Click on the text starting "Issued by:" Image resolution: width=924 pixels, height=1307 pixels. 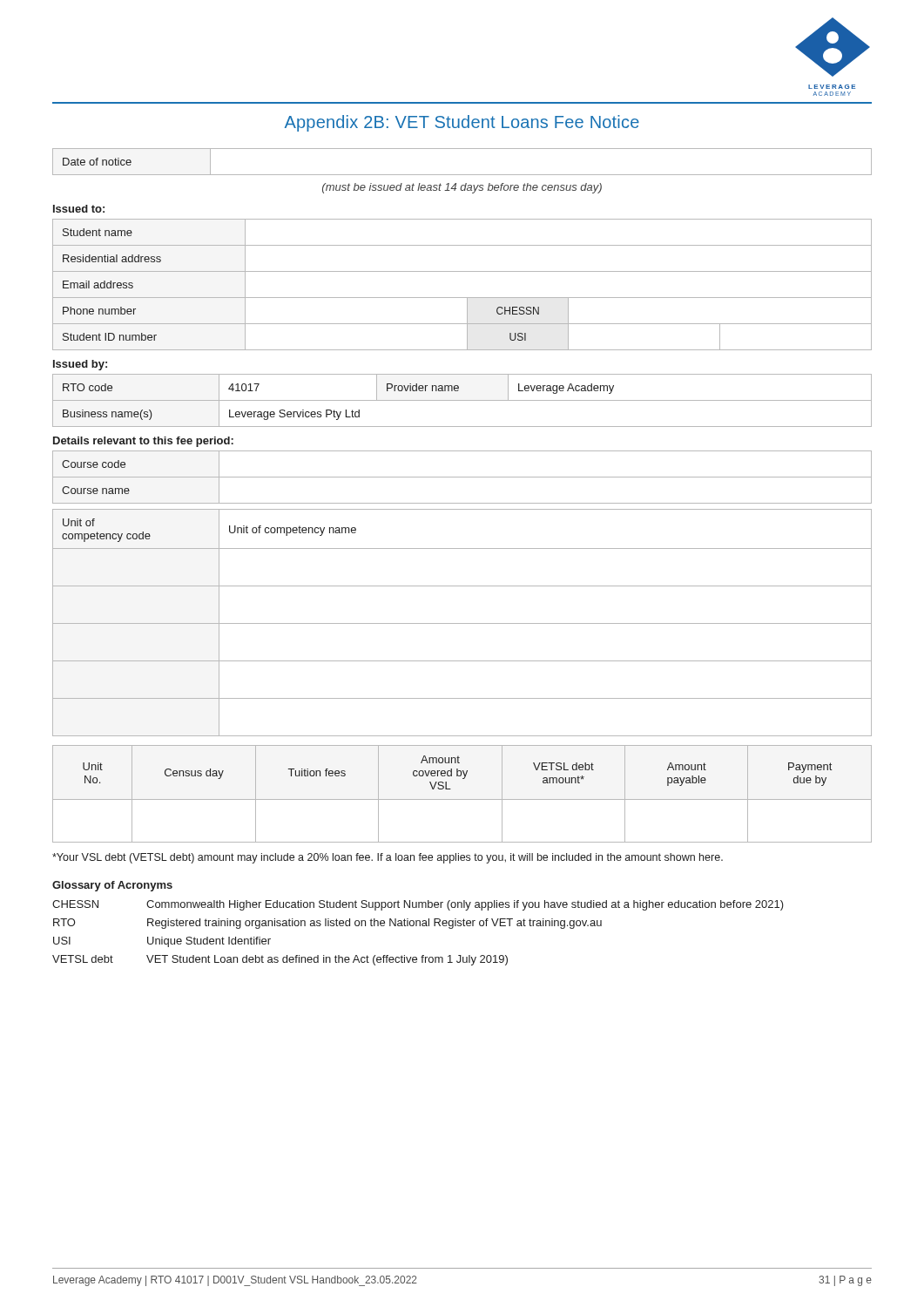(80, 364)
